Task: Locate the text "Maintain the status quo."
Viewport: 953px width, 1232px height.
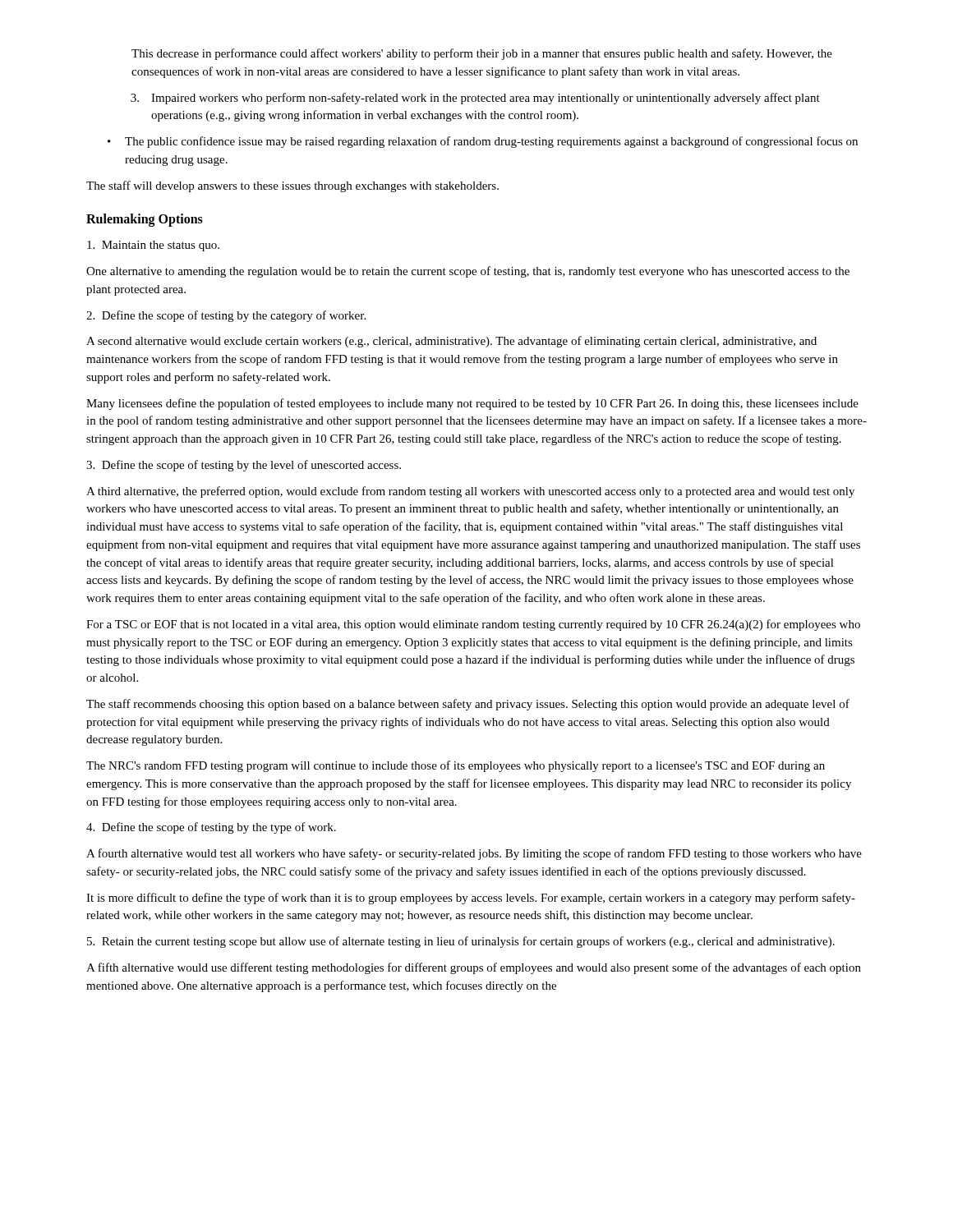Action: coord(153,246)
